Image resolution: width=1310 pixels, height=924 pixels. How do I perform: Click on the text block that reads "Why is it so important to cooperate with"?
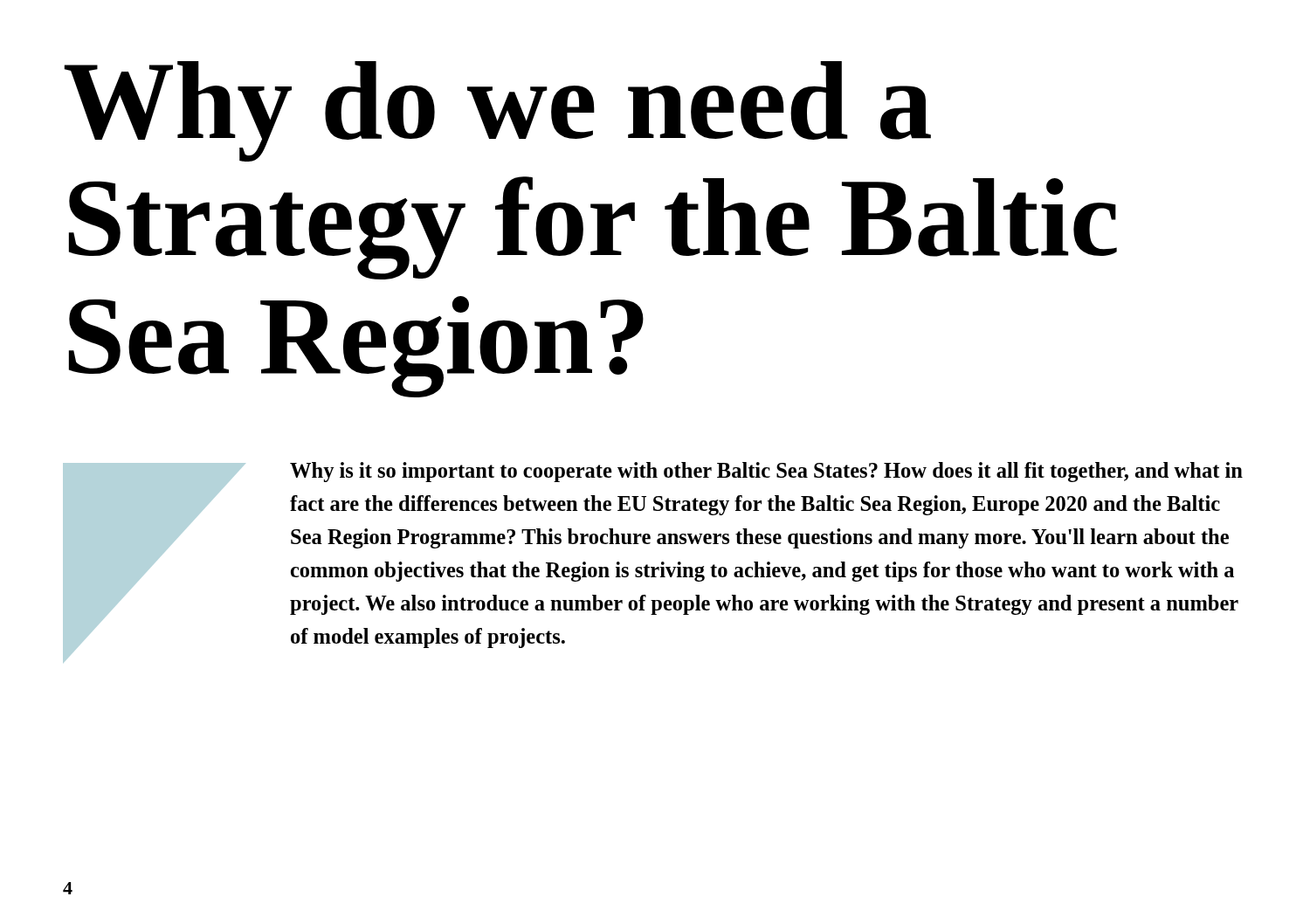pos(766,553)
